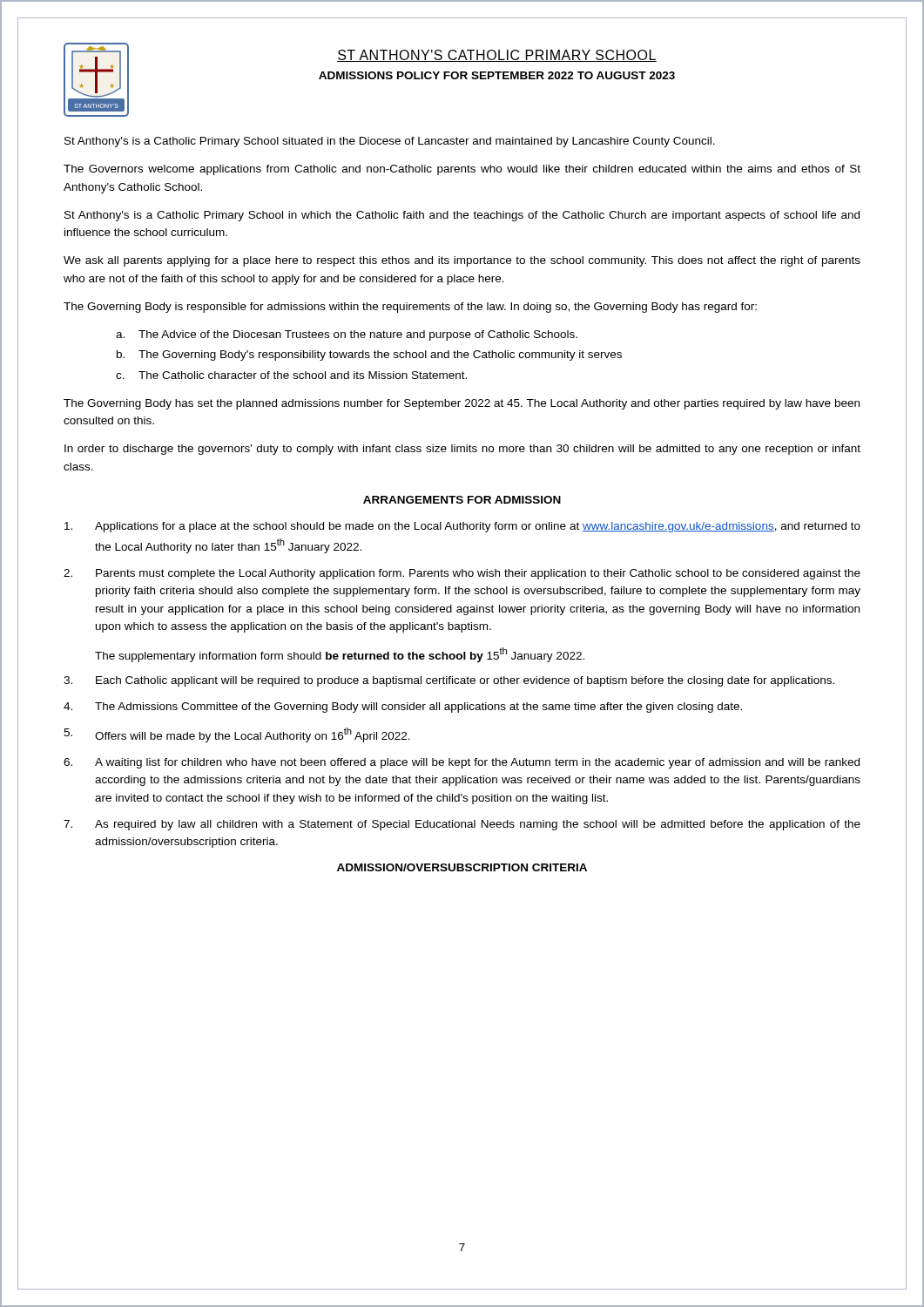Viewport: 924px width, 1307px height.
Task: Find the element starting "a. The Advice of the"
Action: [x=347, y=335]
